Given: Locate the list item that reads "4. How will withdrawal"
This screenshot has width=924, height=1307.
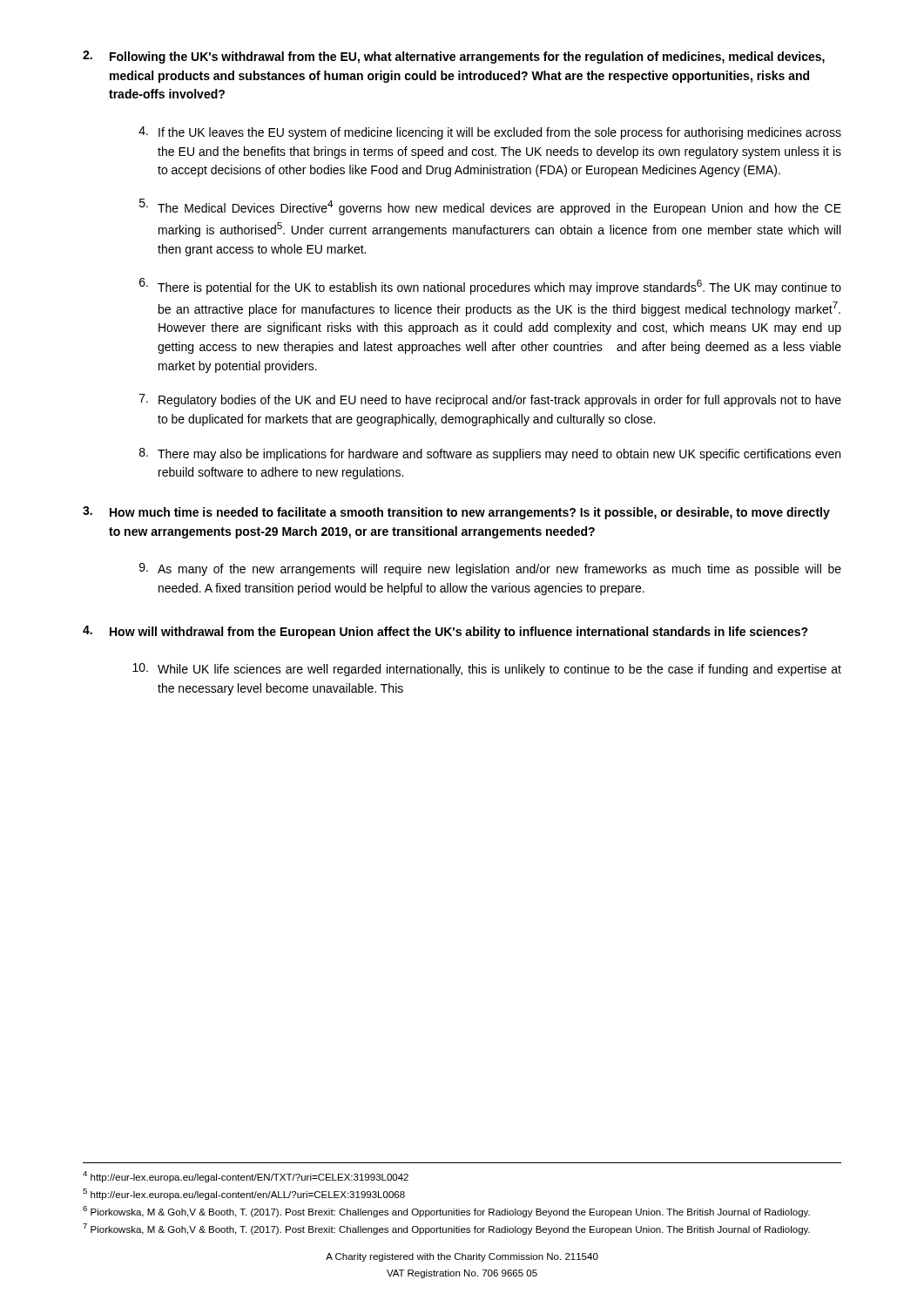Looking at the screenshot, I should 462,632.
